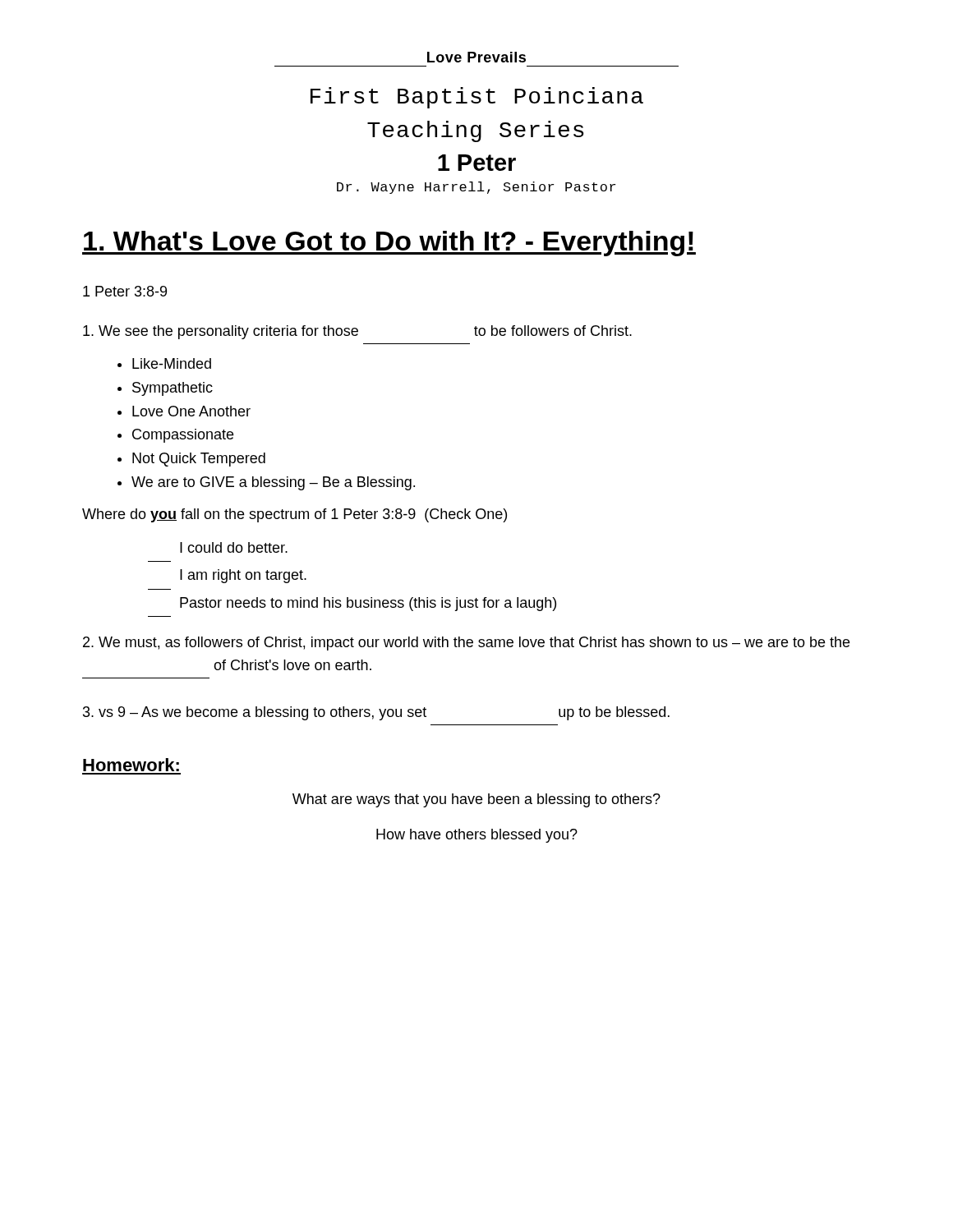Screen dimensions: 1232x953
Task: Find the block on this page that starts "vs 9 – As we"
Action: tap(376, 713)
